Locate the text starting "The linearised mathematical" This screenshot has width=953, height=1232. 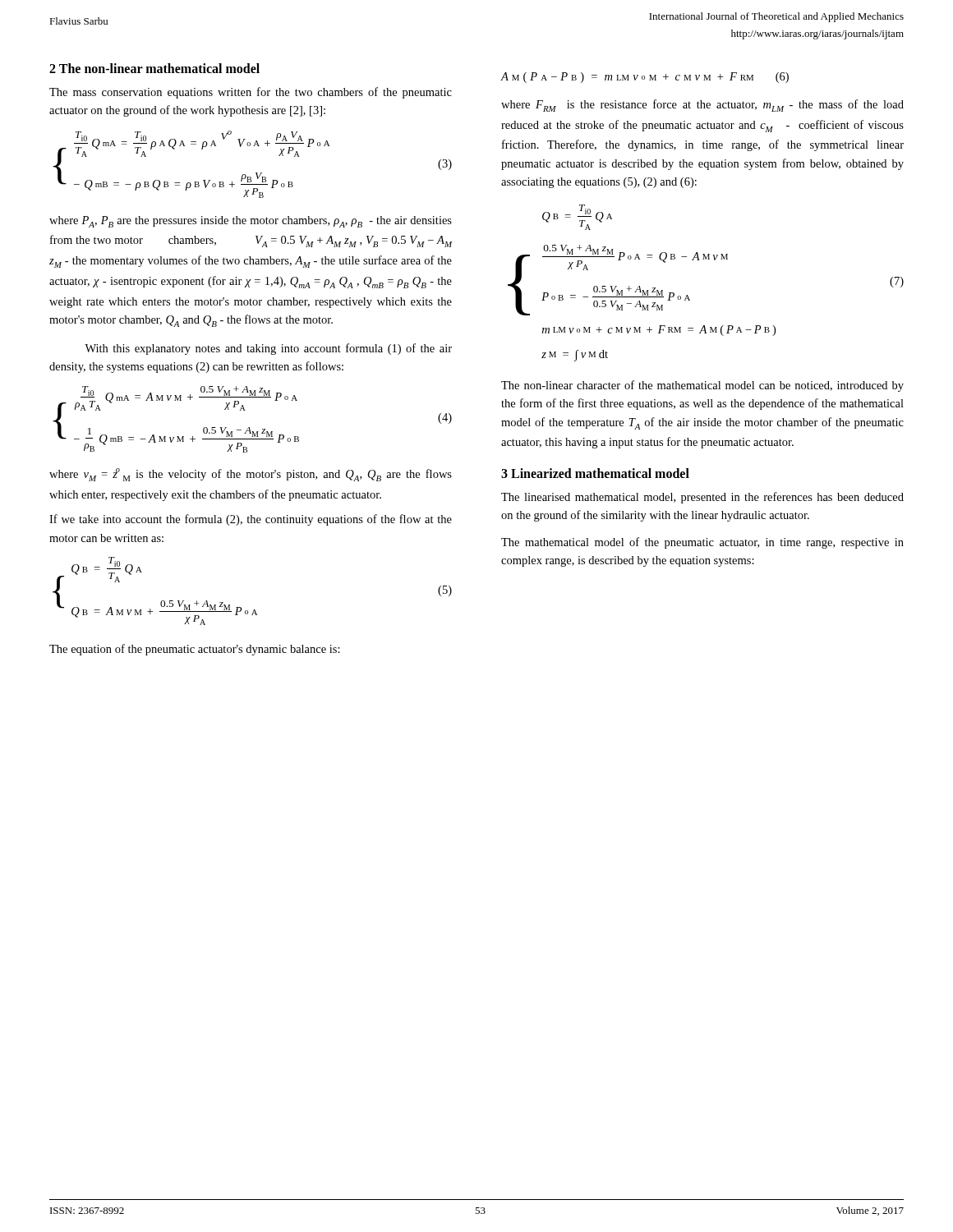(x=702, y=506)
